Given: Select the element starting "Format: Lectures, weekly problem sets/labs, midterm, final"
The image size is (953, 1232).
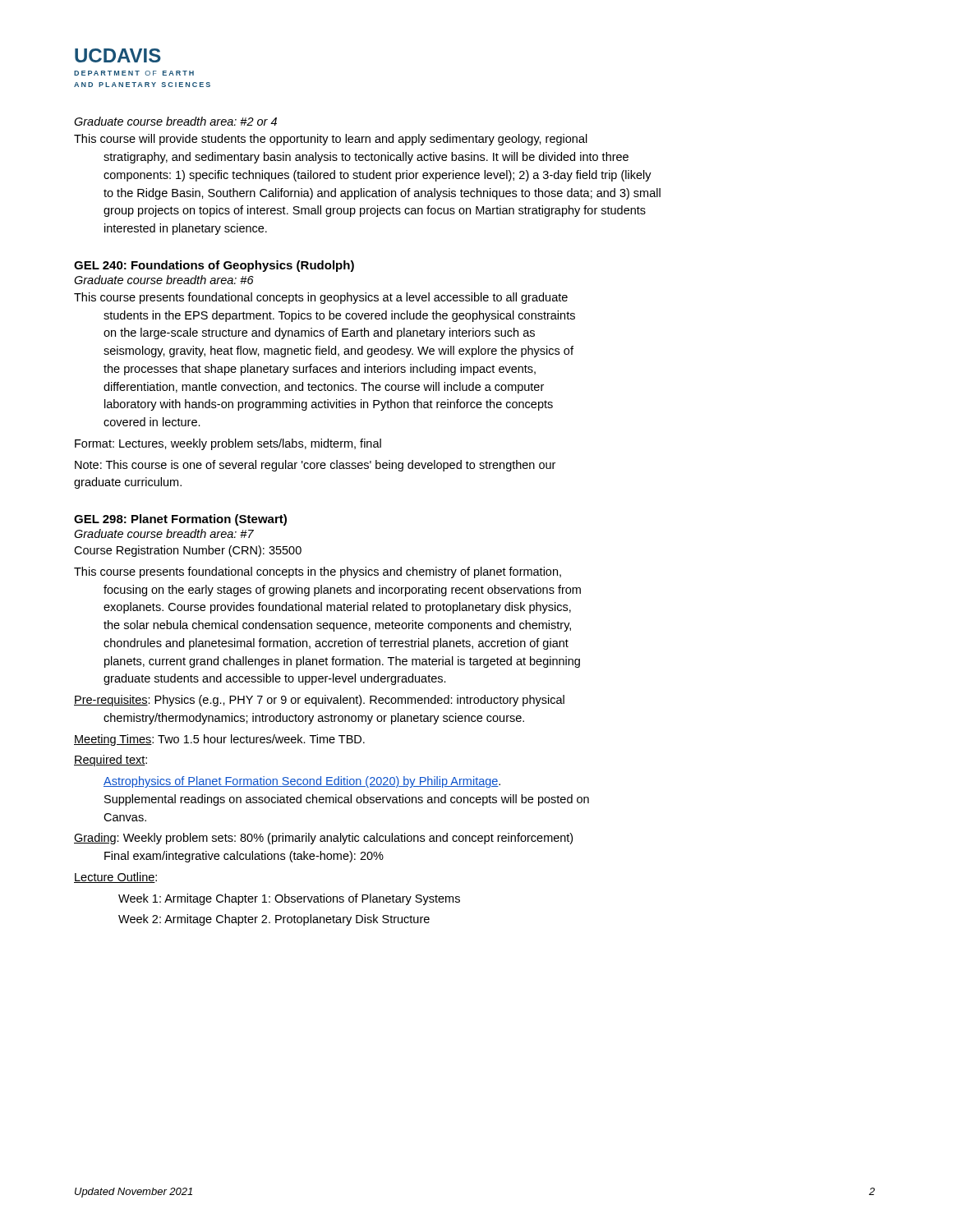Looking at the screenshot, I should (228, 443).
